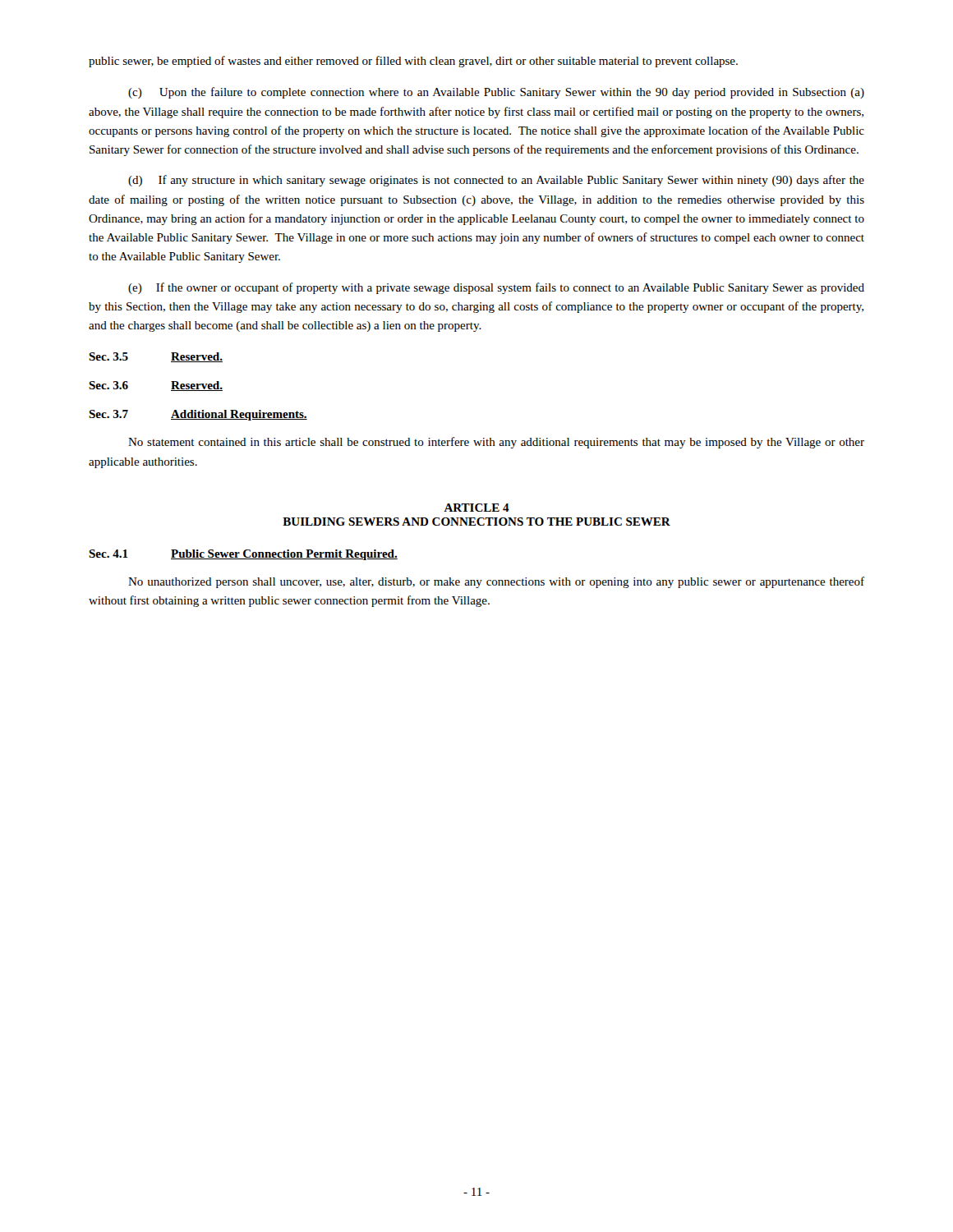This screenshot has height=1232, width=953.
Task: Click on the section header that reads "Sec. 3.7 Additional"
Action: (x=198, y=415)
